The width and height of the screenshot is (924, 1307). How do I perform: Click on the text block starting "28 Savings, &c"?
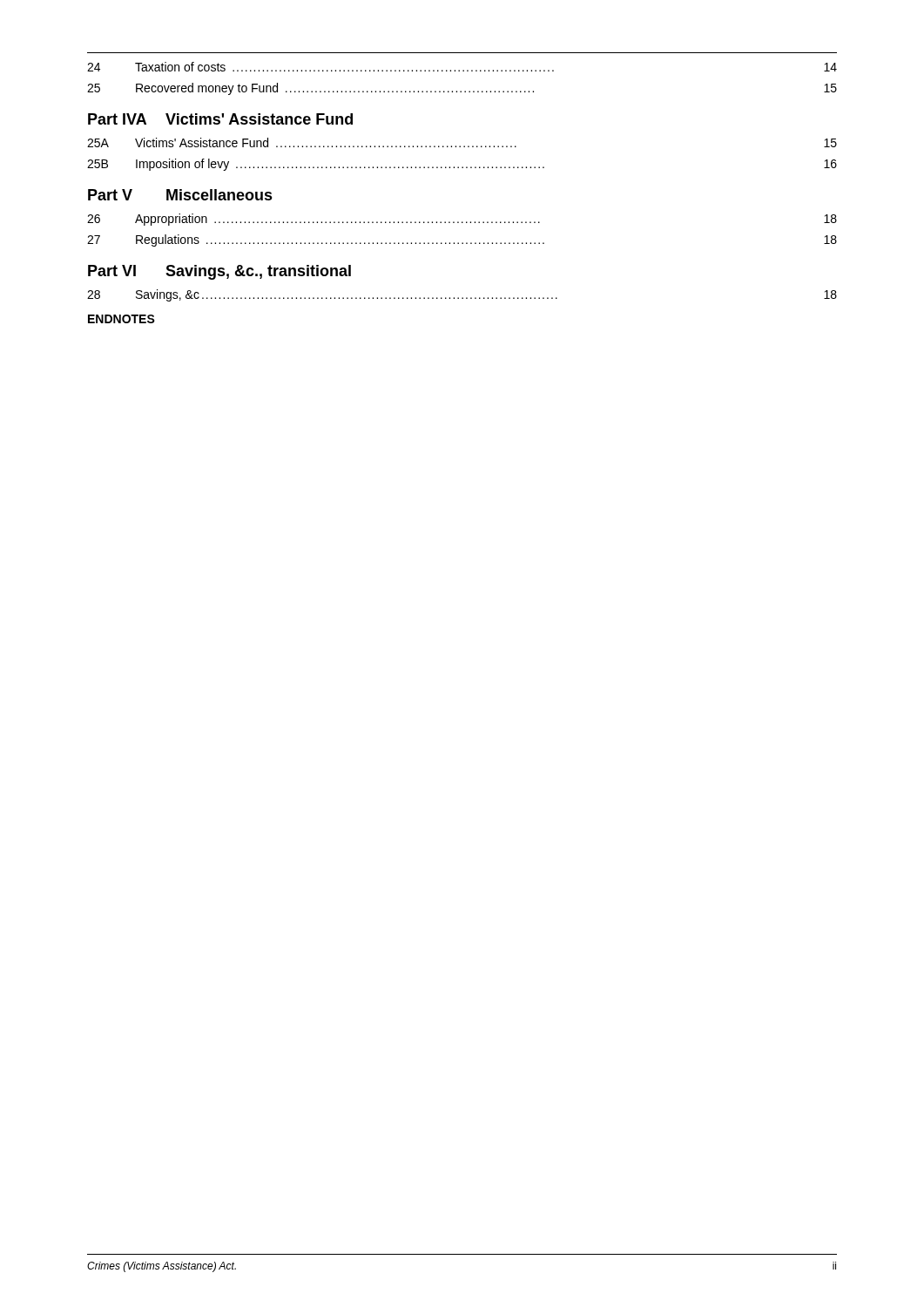pyautogui.click(x=462, y=295)
